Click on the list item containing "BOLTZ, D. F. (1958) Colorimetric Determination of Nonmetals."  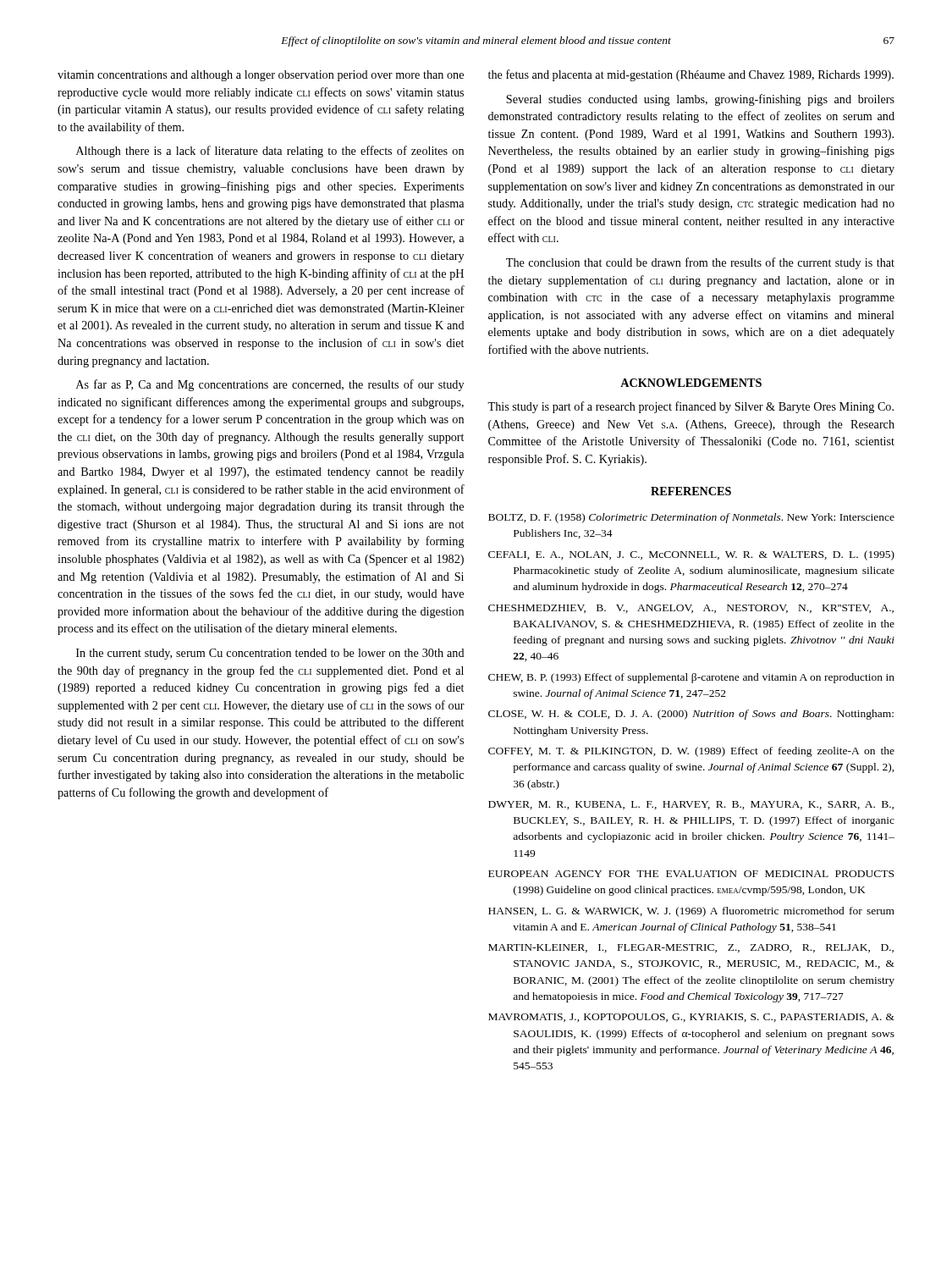coord(691,525)
